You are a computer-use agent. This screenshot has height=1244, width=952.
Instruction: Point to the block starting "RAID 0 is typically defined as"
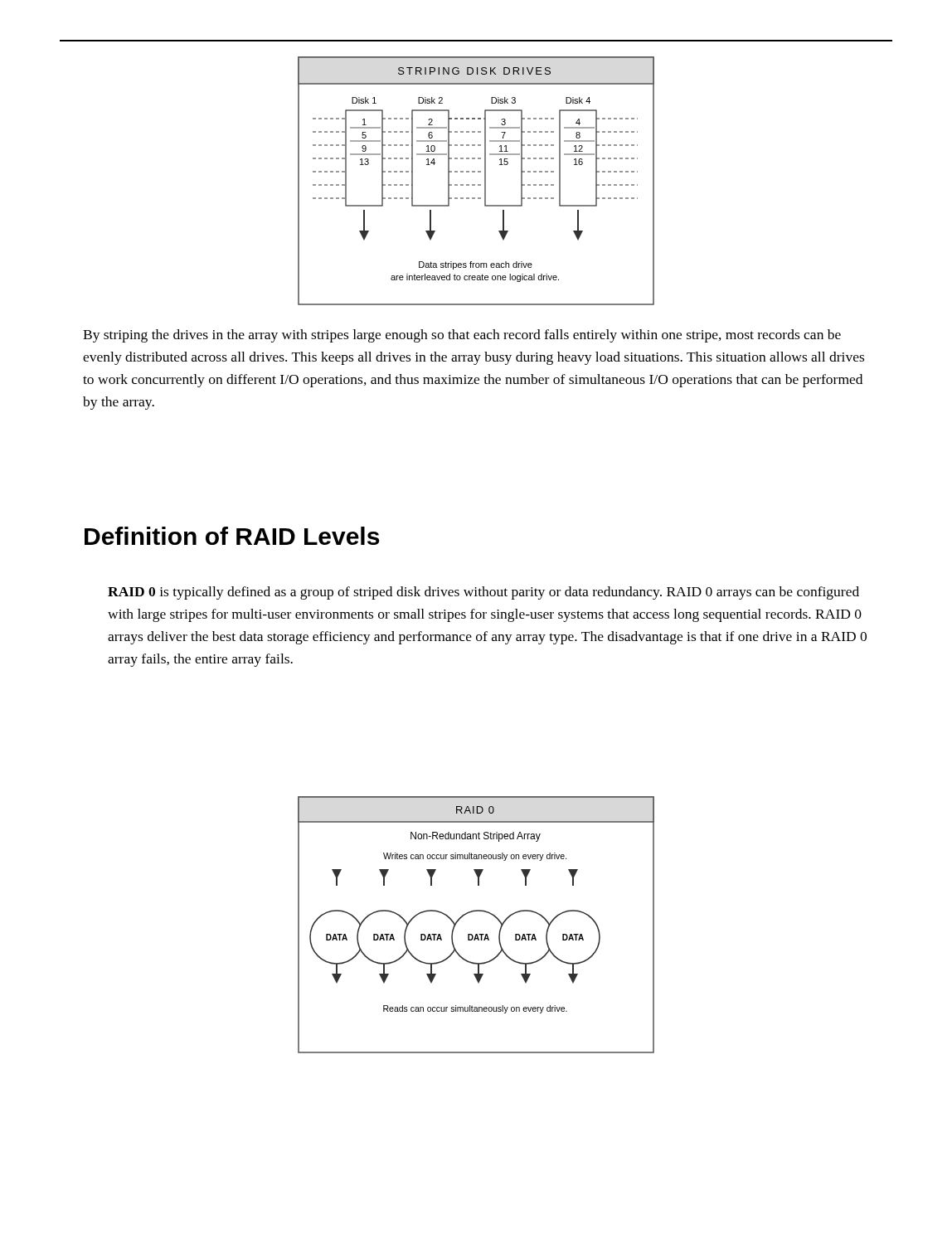(488, 625)
